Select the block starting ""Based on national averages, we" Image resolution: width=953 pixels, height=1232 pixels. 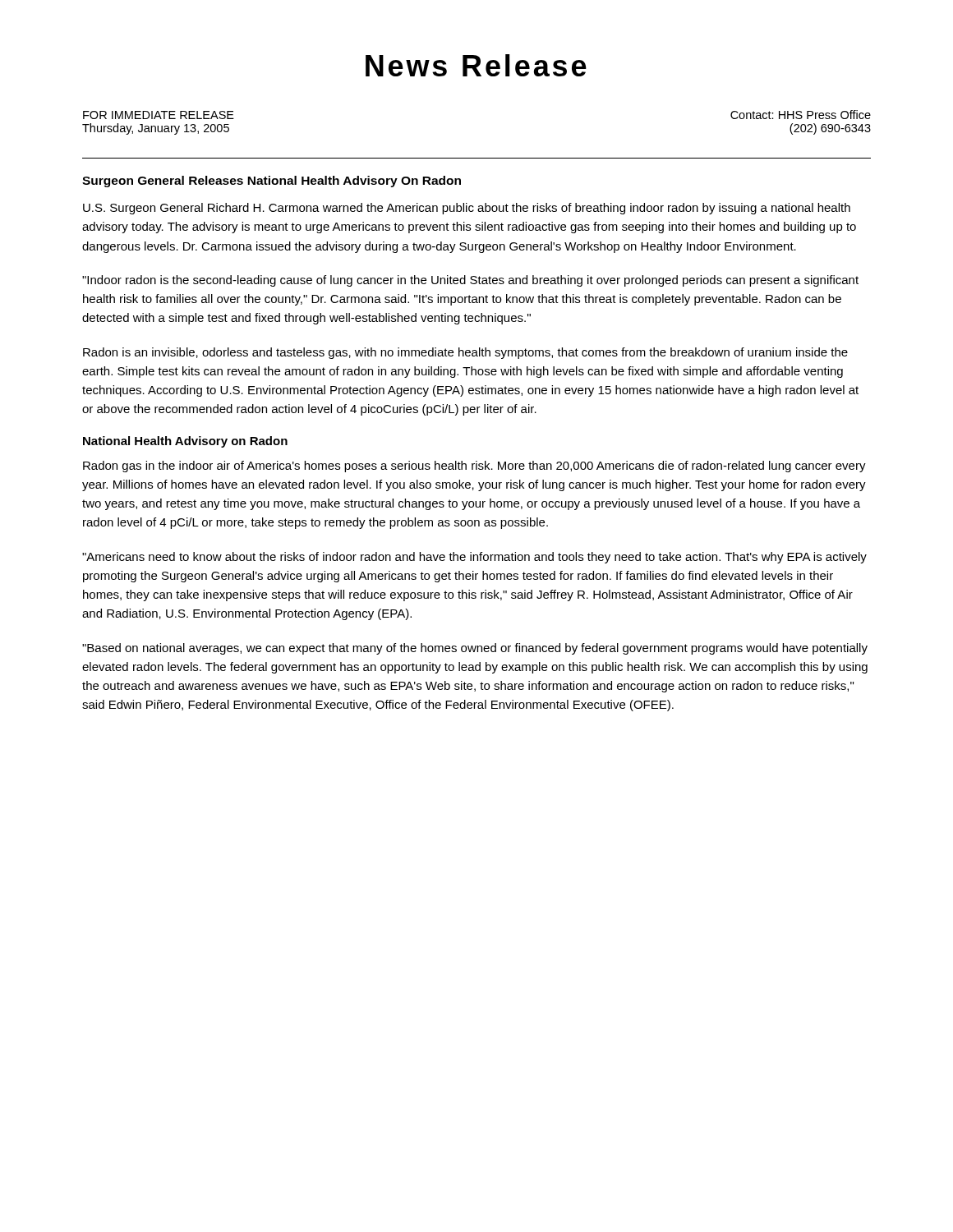(x=475, y=676)
